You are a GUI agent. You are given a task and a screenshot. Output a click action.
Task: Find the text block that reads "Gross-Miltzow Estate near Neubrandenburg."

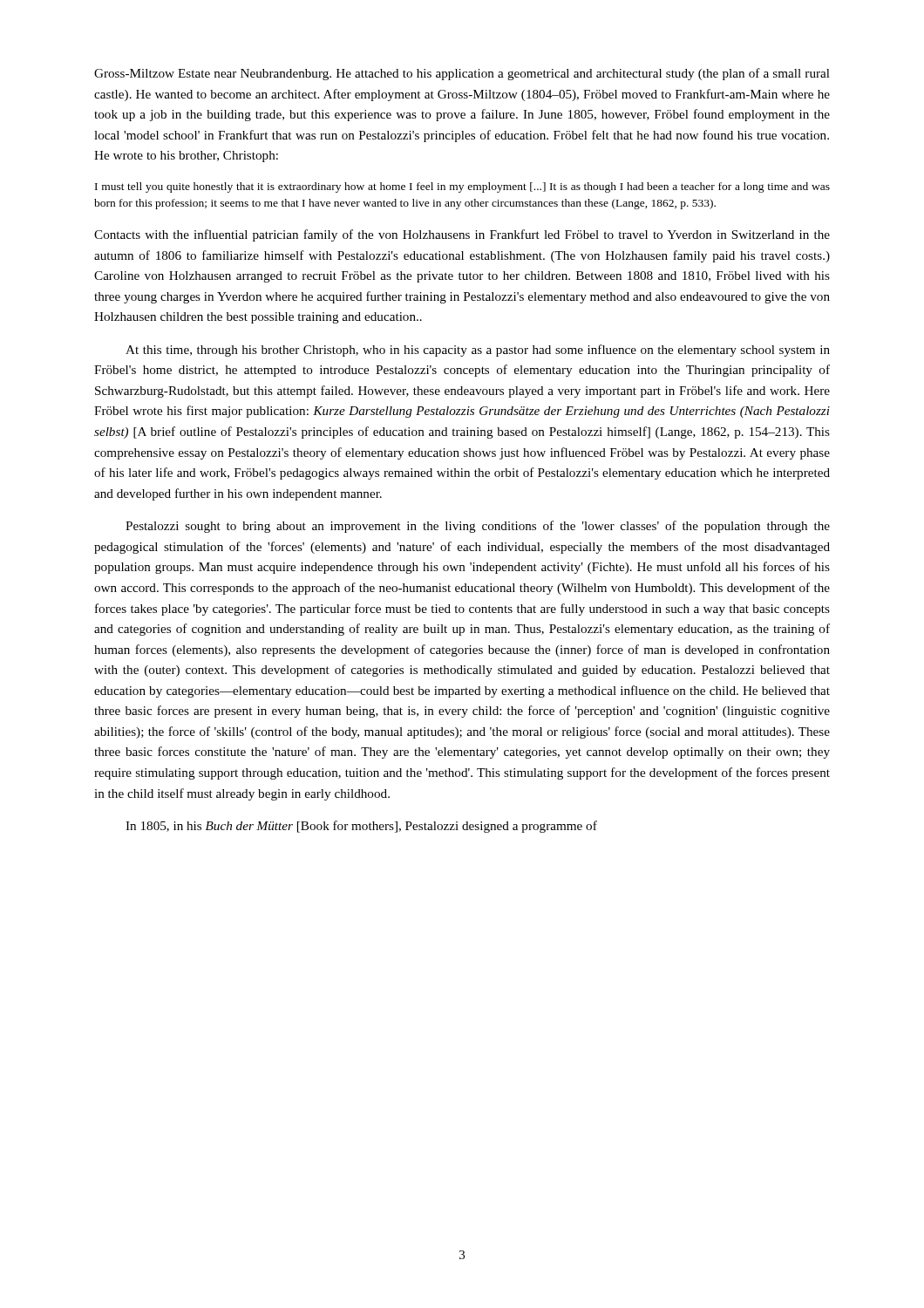click(x=462, y=114)
